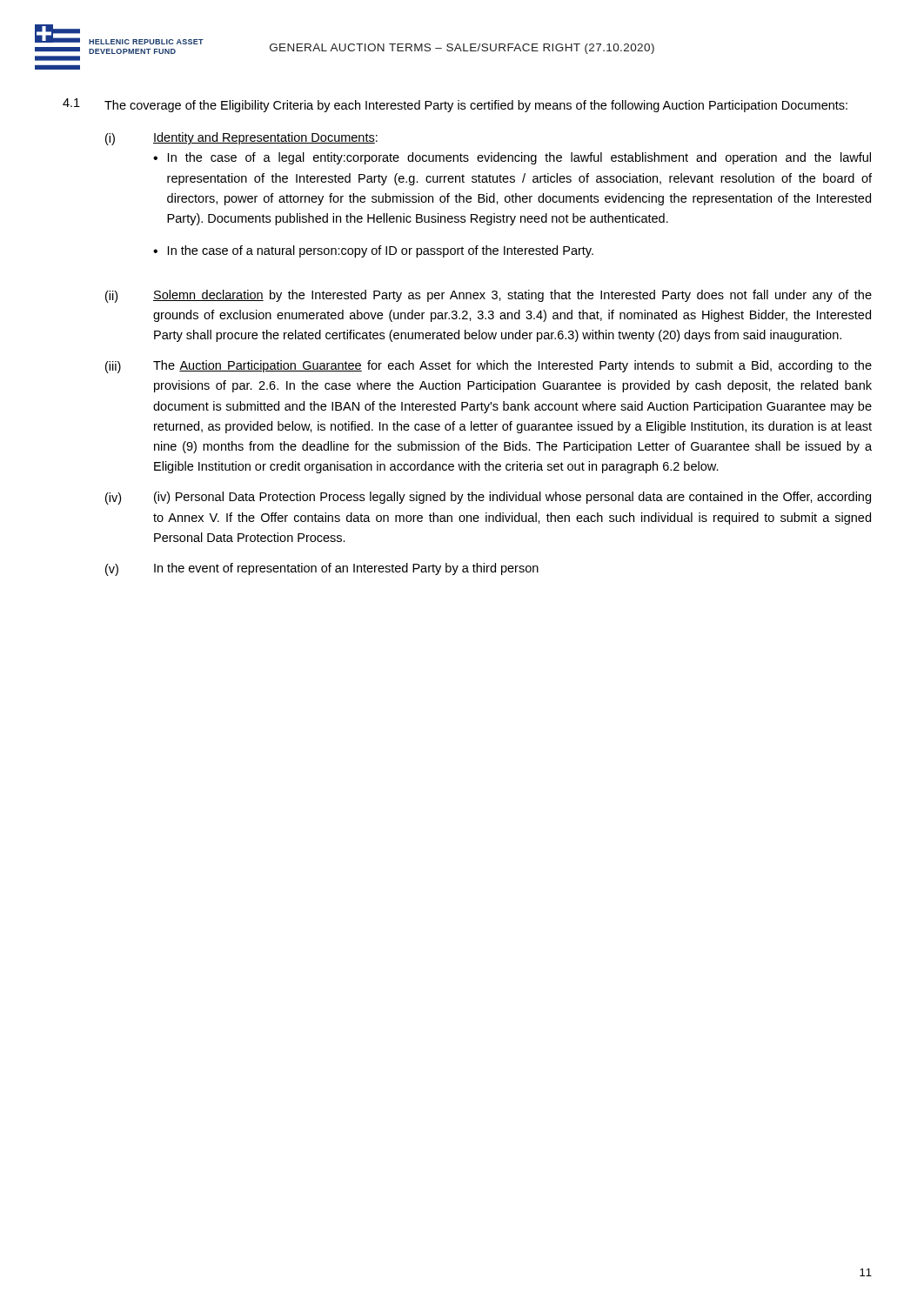
Task: Point to the block beginning "(i) Identity and Representation"
Action: pos(488,201)
